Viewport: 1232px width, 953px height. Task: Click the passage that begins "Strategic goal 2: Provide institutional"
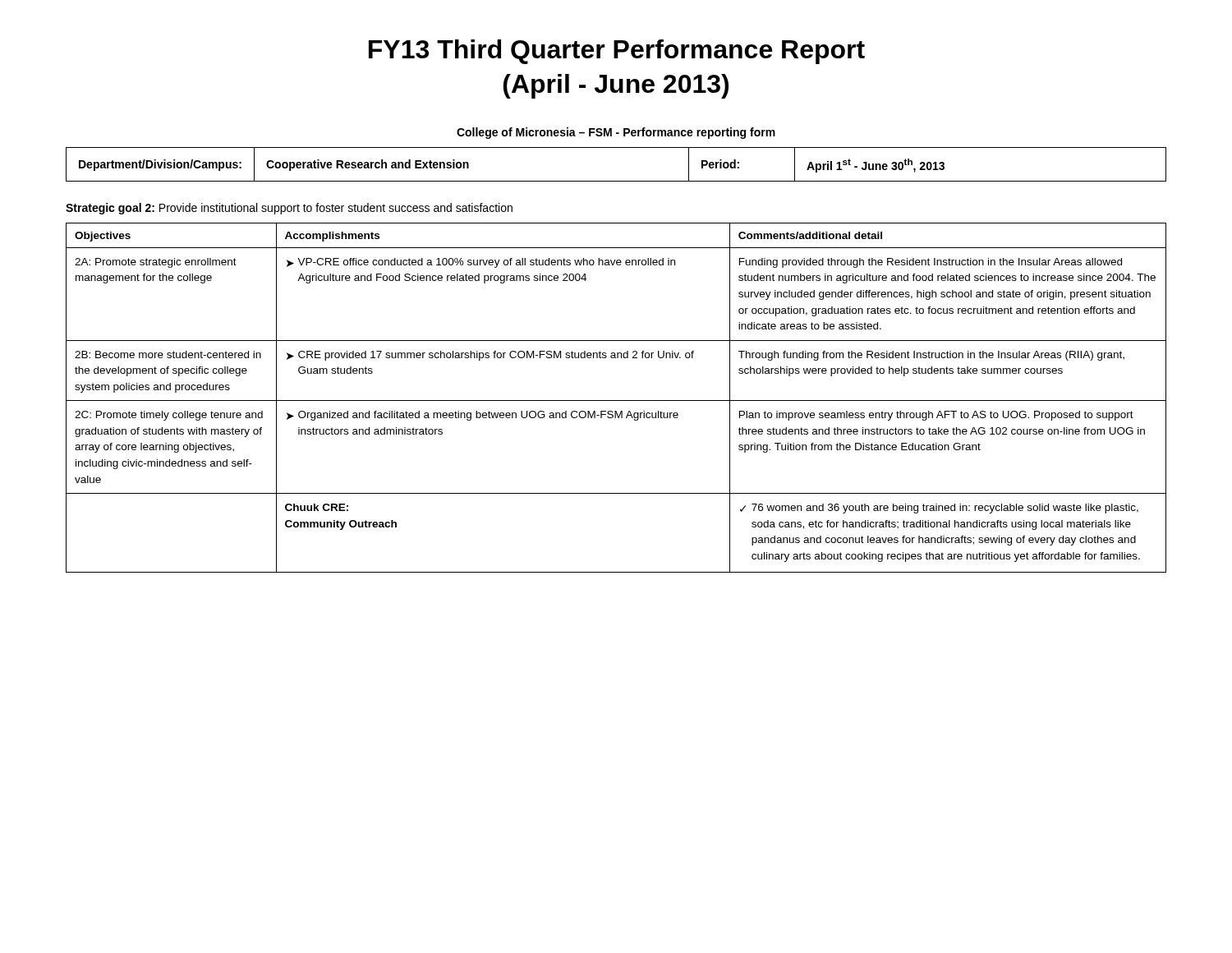click(x=289, y=208)
